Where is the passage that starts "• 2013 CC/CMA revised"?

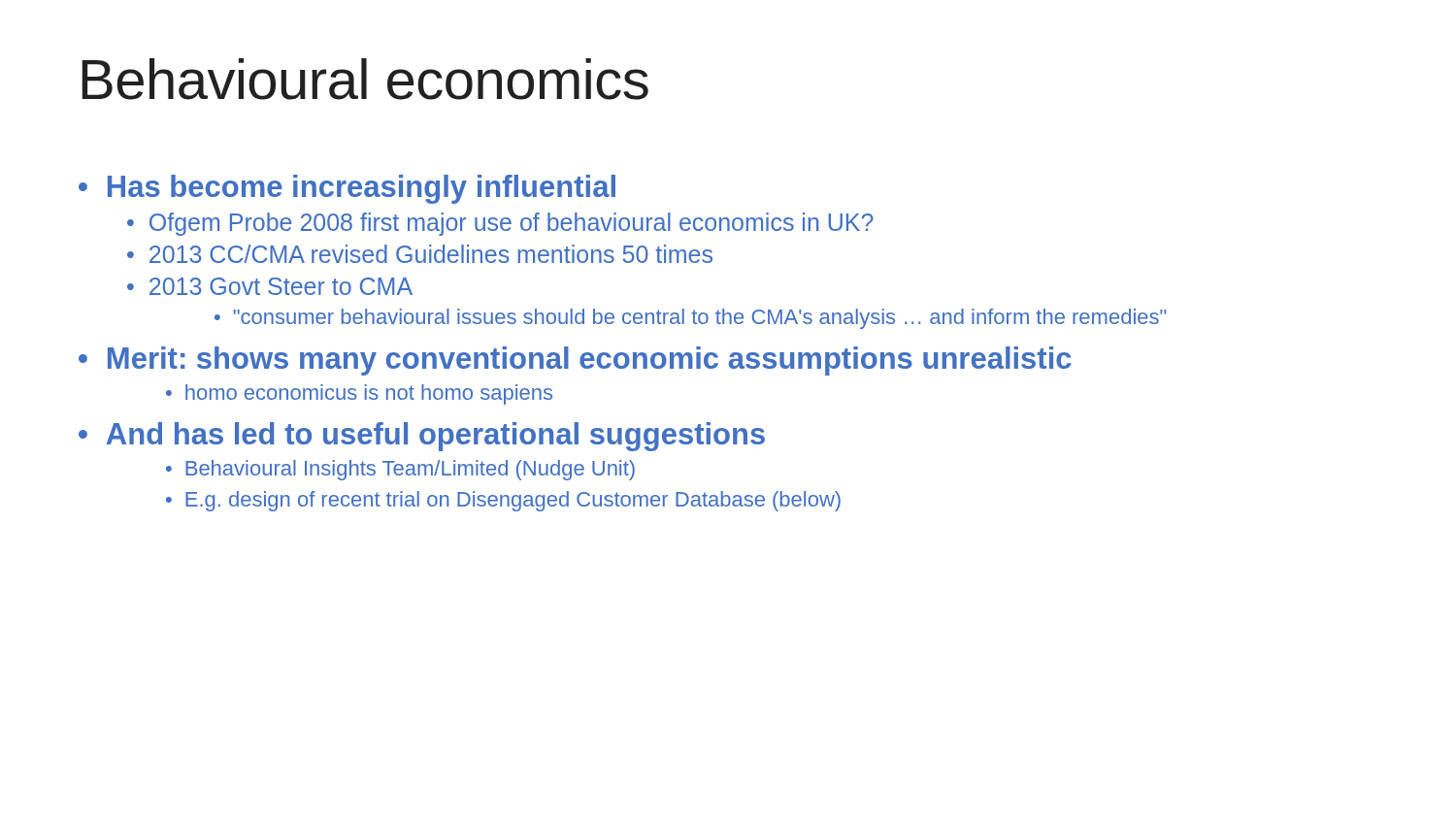(420, 255)
